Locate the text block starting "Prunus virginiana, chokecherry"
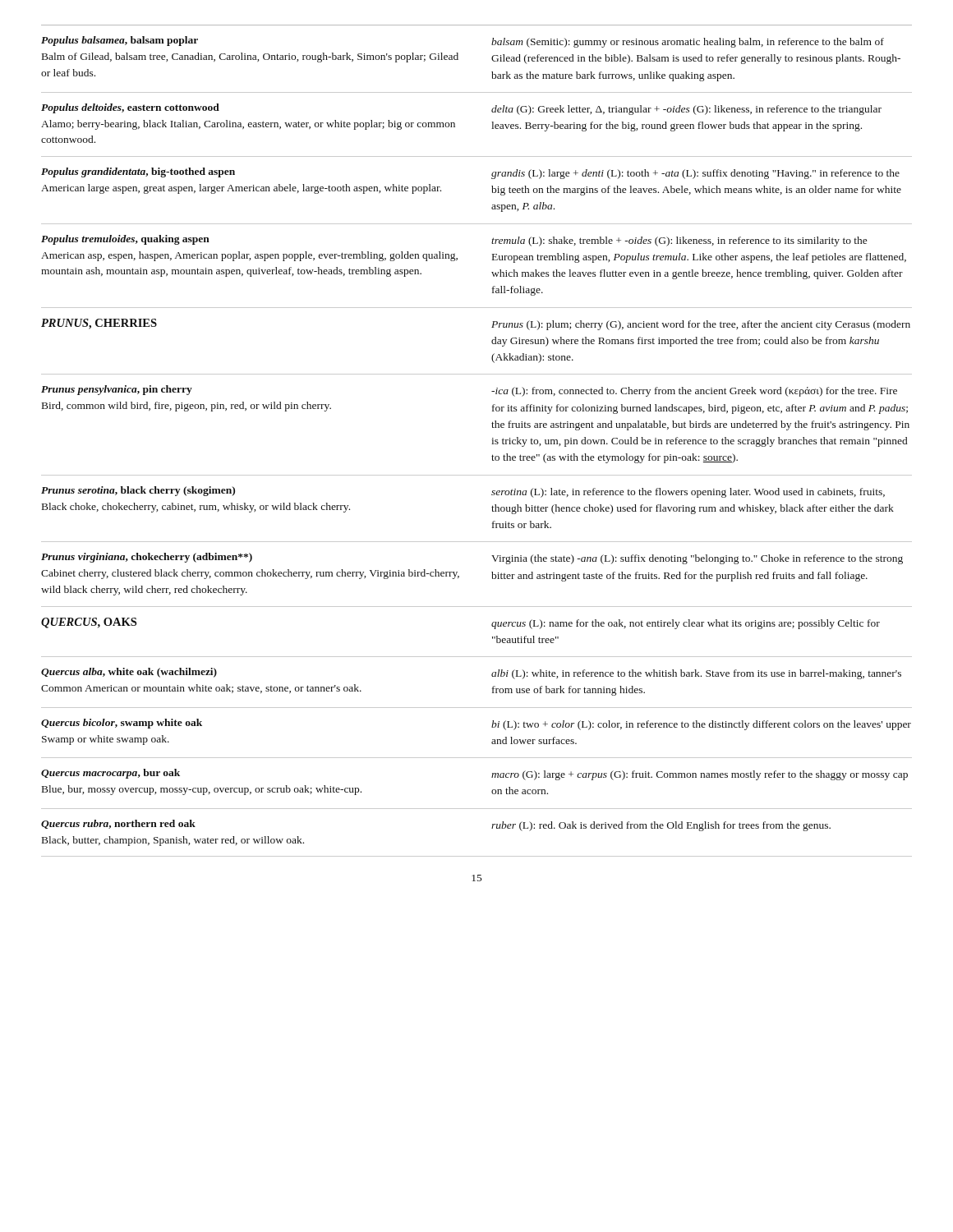This screenshot has width=953, height=1232. pos(251,574)
